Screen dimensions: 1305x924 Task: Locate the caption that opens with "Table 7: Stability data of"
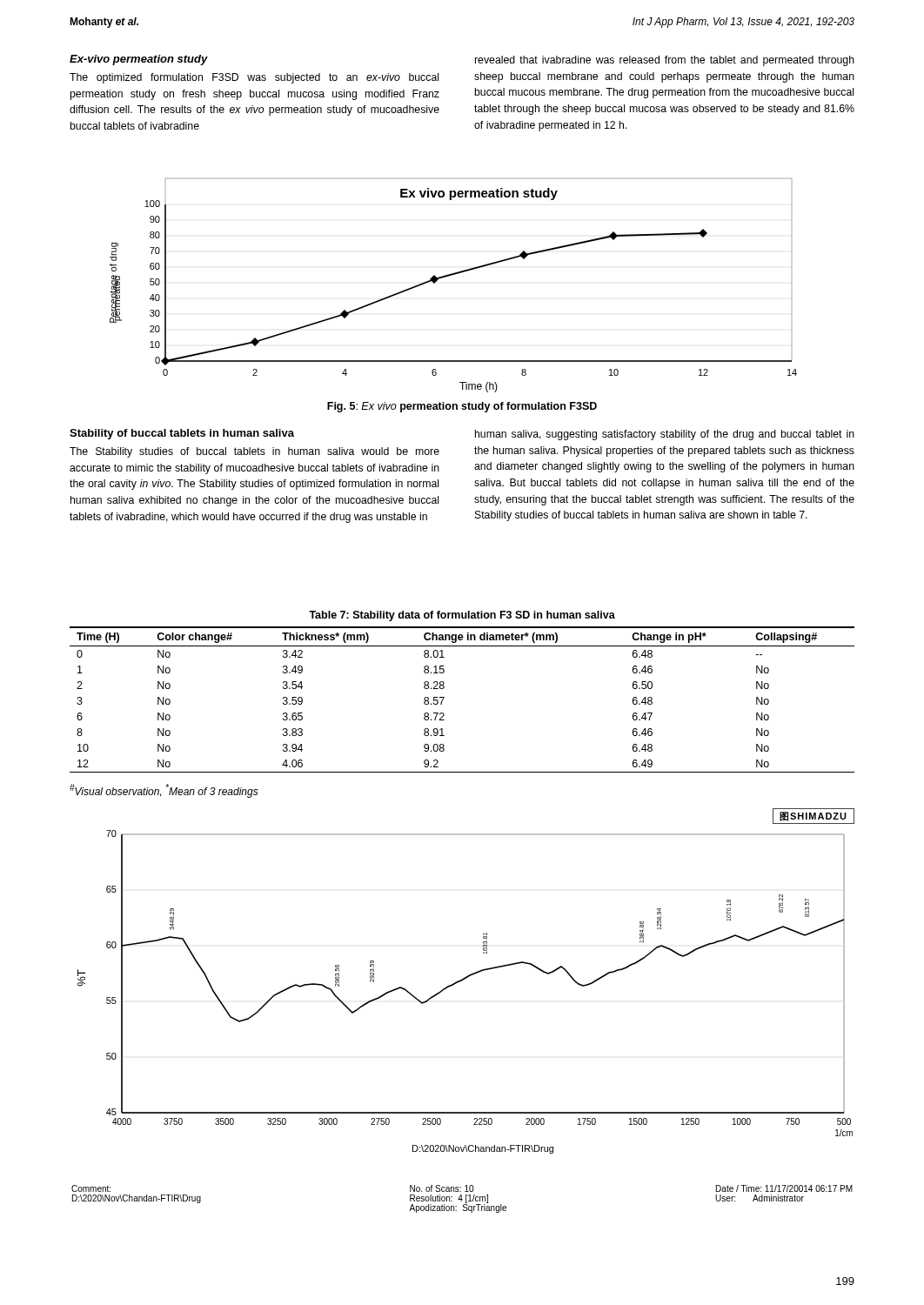[x=462, y=615]
